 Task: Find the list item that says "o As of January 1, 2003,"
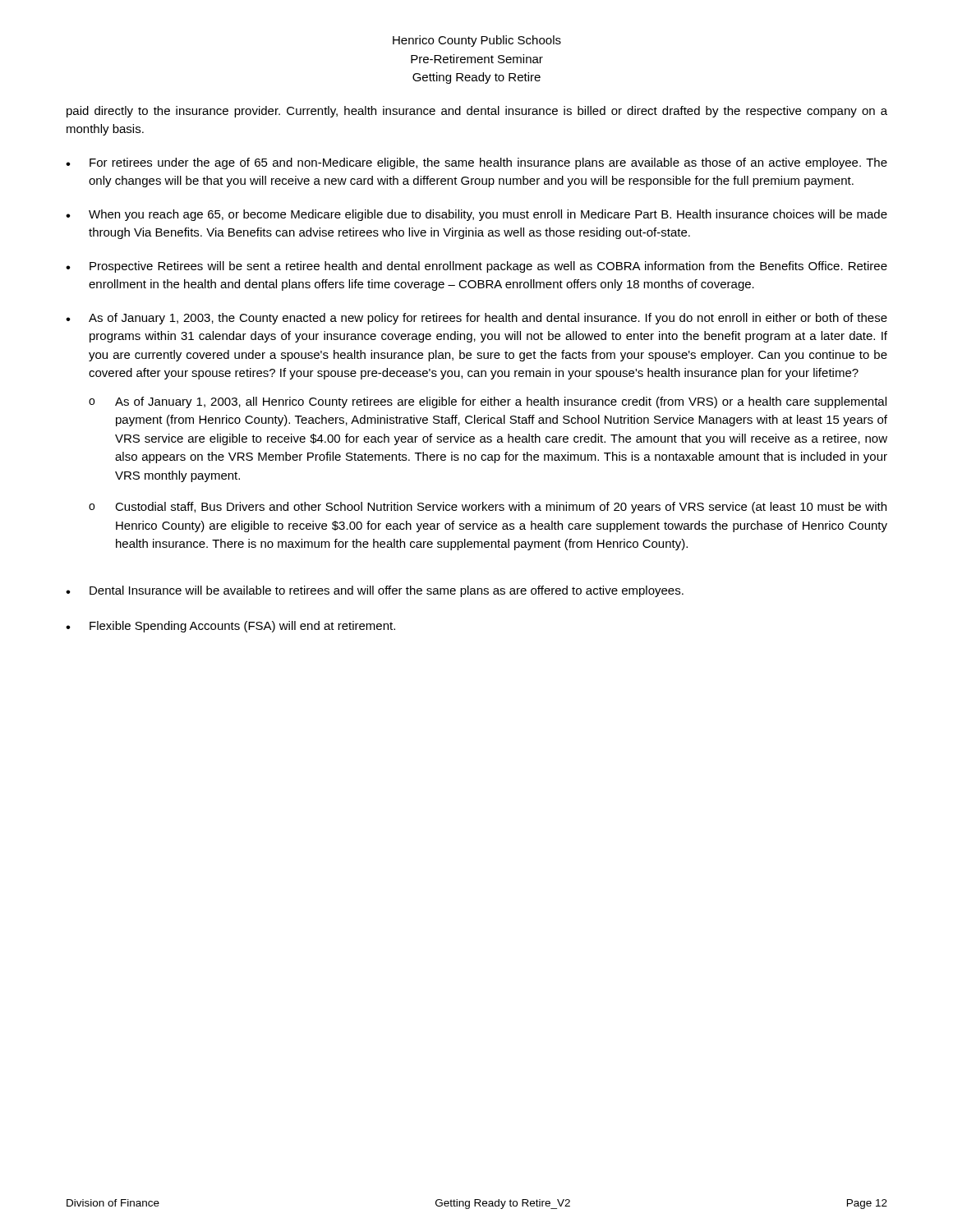click(x=488, y=438)
